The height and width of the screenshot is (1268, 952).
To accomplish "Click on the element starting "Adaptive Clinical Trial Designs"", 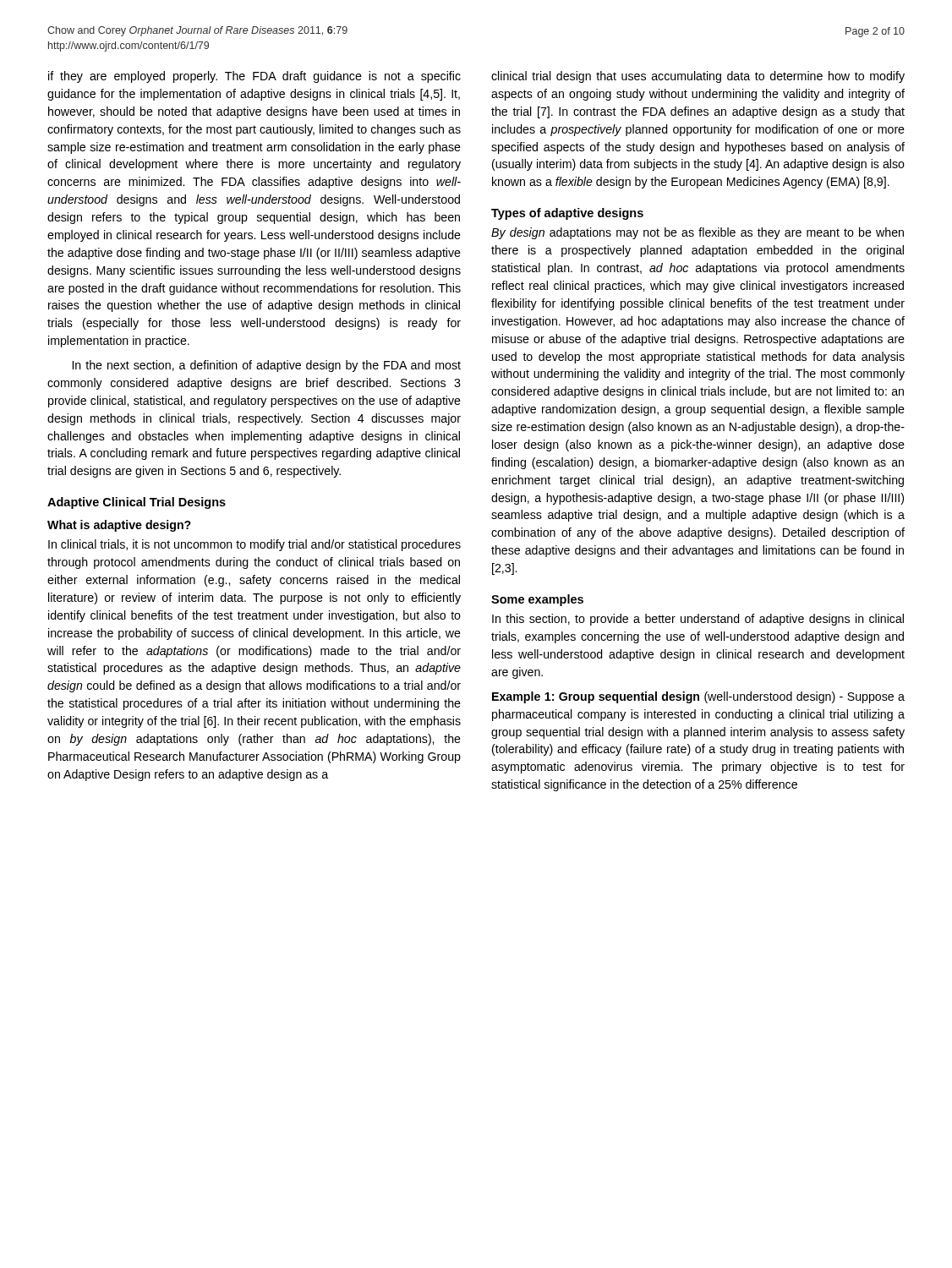I will pyautogui.click(x=137, y=502).
